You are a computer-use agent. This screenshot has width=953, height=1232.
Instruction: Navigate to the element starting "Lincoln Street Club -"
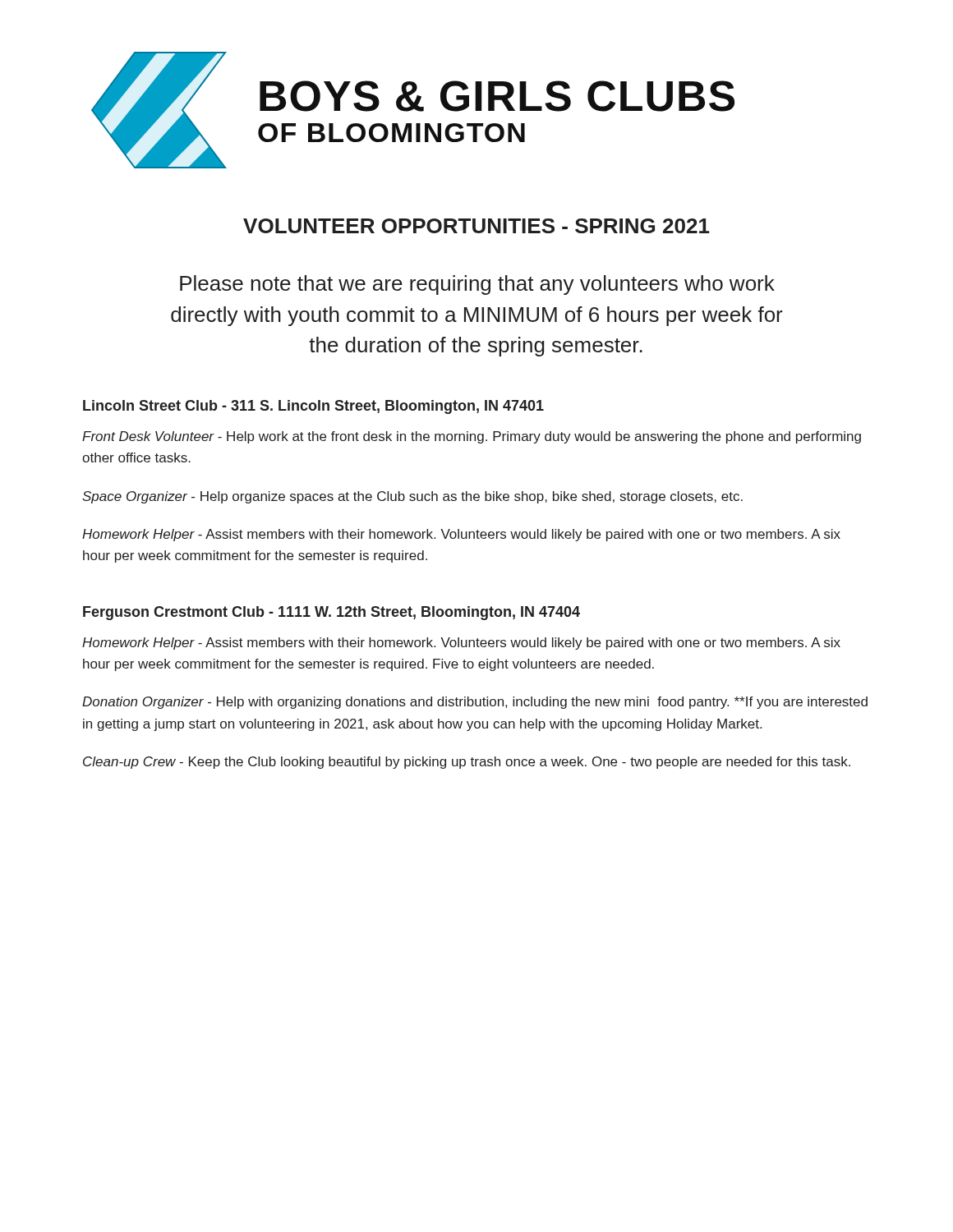tap(313, 406)
